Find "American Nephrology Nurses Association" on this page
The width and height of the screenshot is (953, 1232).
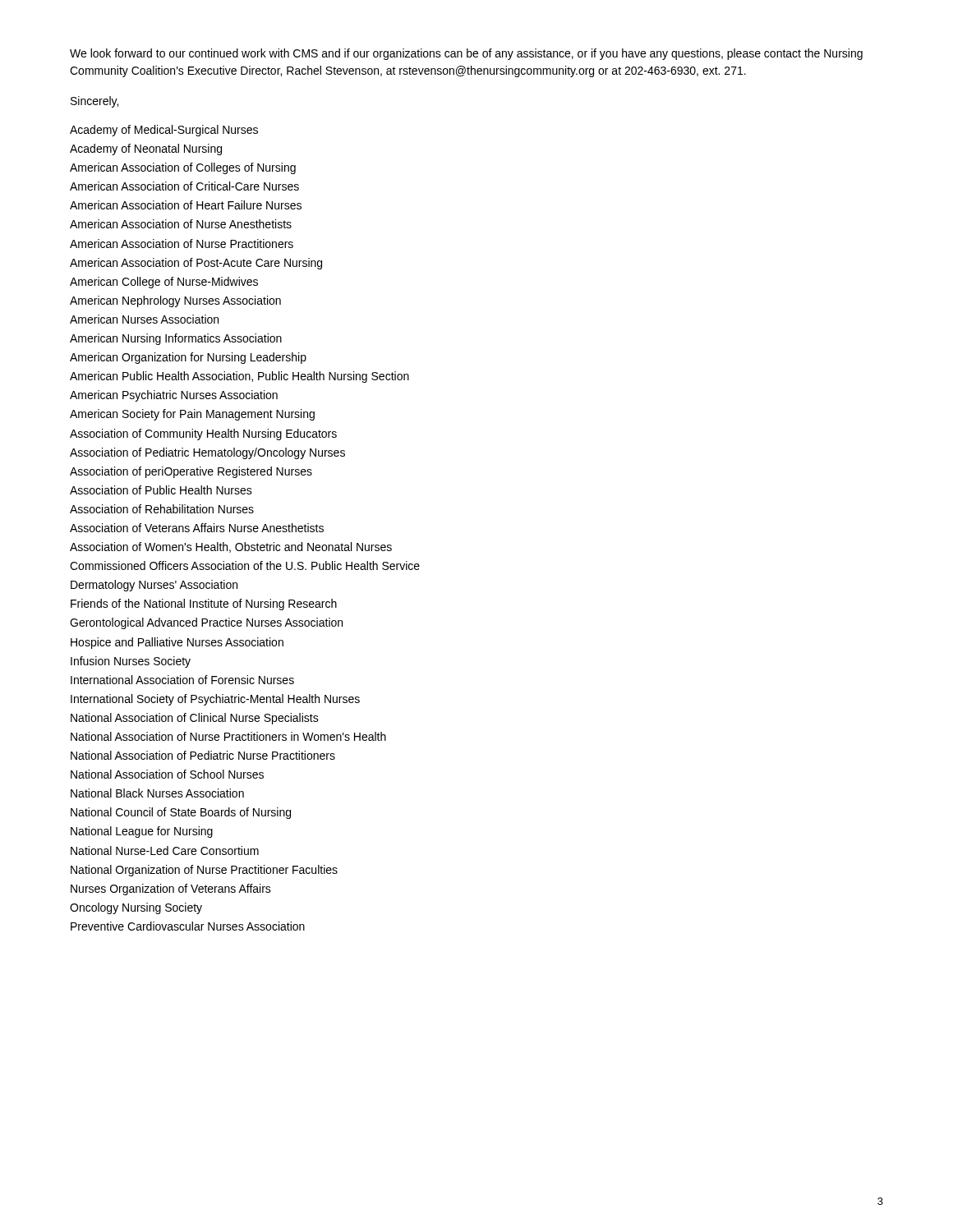[x=176, y=300]
